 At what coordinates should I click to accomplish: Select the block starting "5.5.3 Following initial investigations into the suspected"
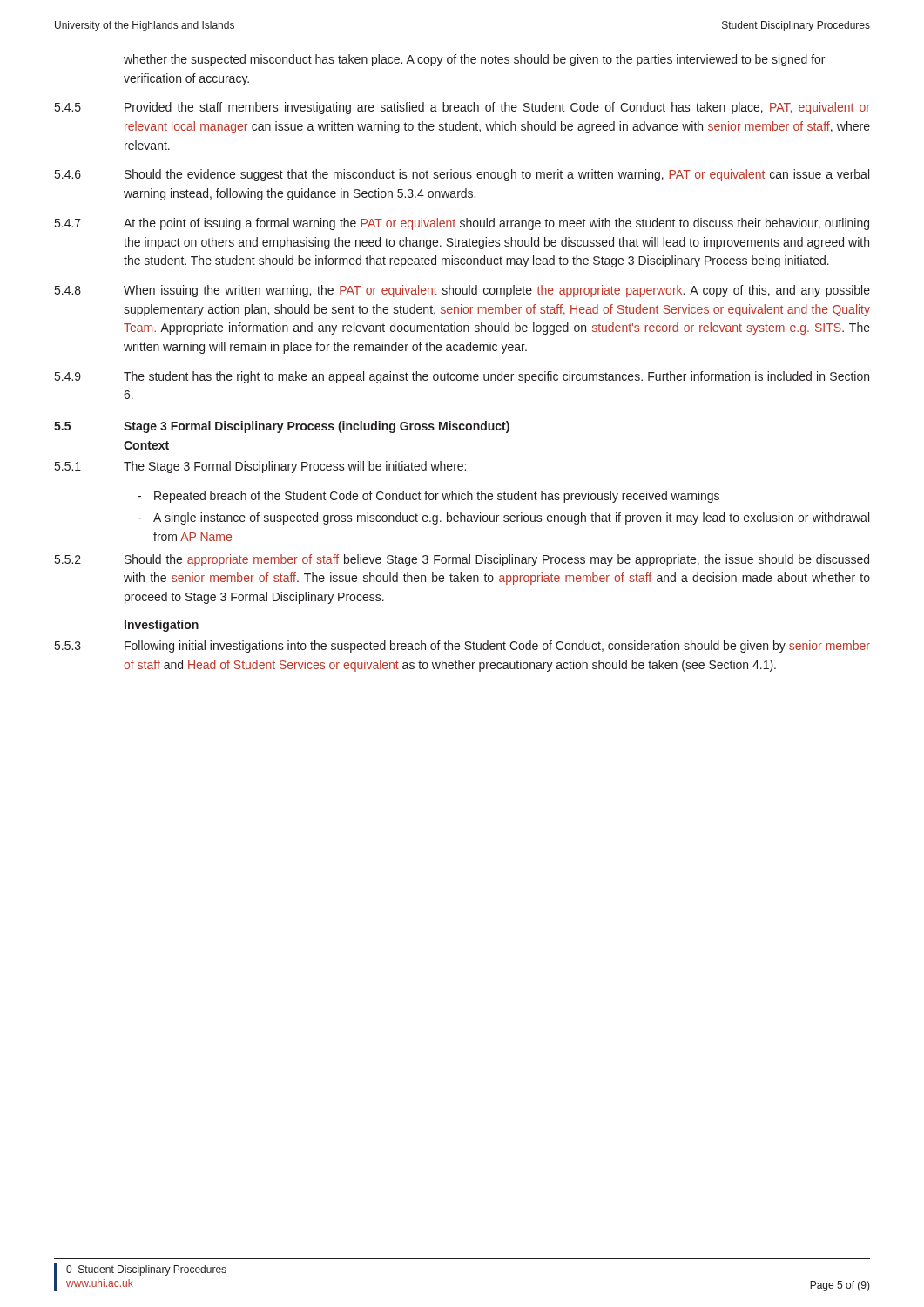462,656
